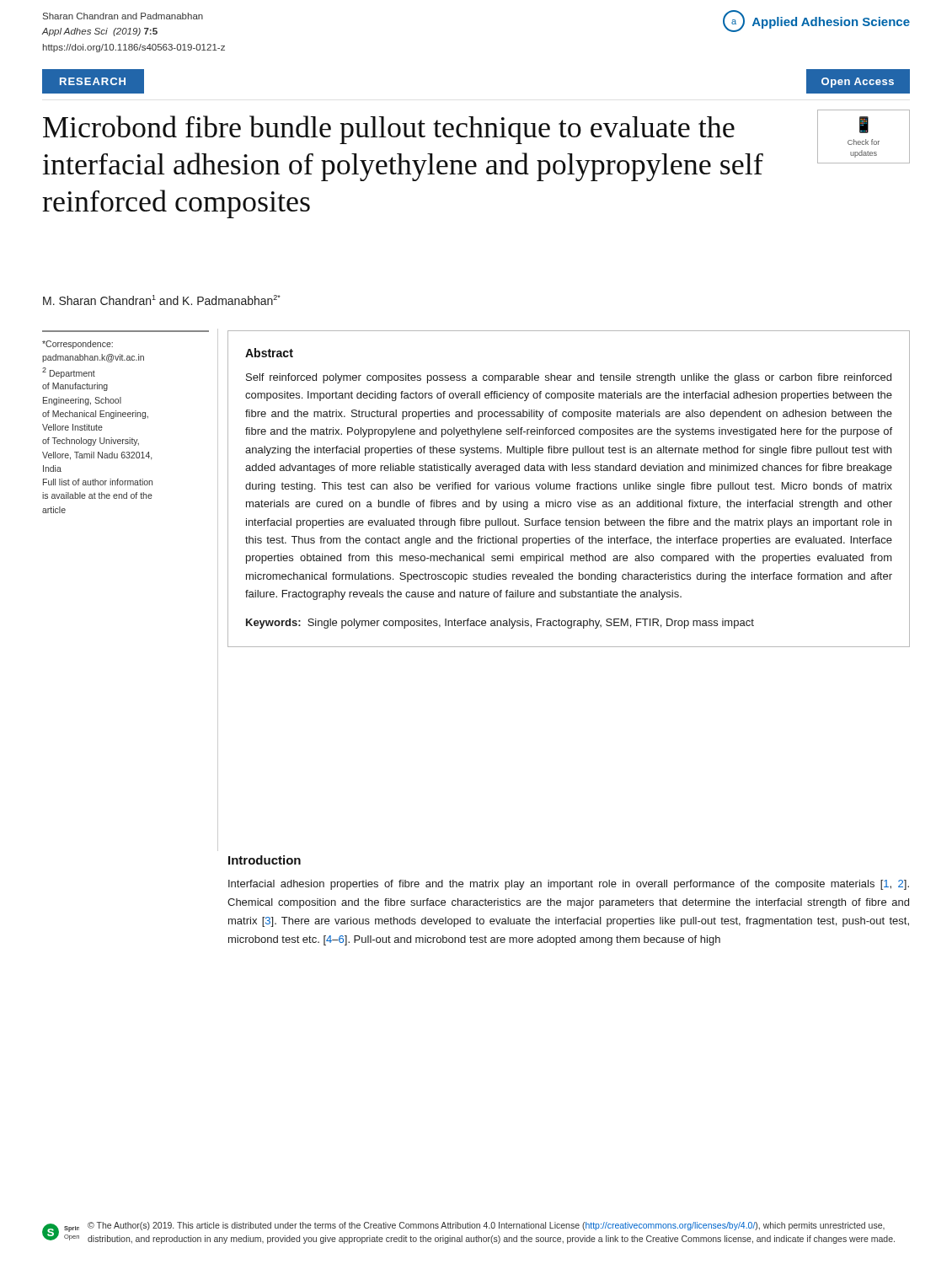This screenshot has width=952, height=1264.
Task: Click the passage that begins "Correspondence: padmanabhan.k@vit.ac.in 2 Department of Manufacturing Engineering, School"
Action: (98, 427)
